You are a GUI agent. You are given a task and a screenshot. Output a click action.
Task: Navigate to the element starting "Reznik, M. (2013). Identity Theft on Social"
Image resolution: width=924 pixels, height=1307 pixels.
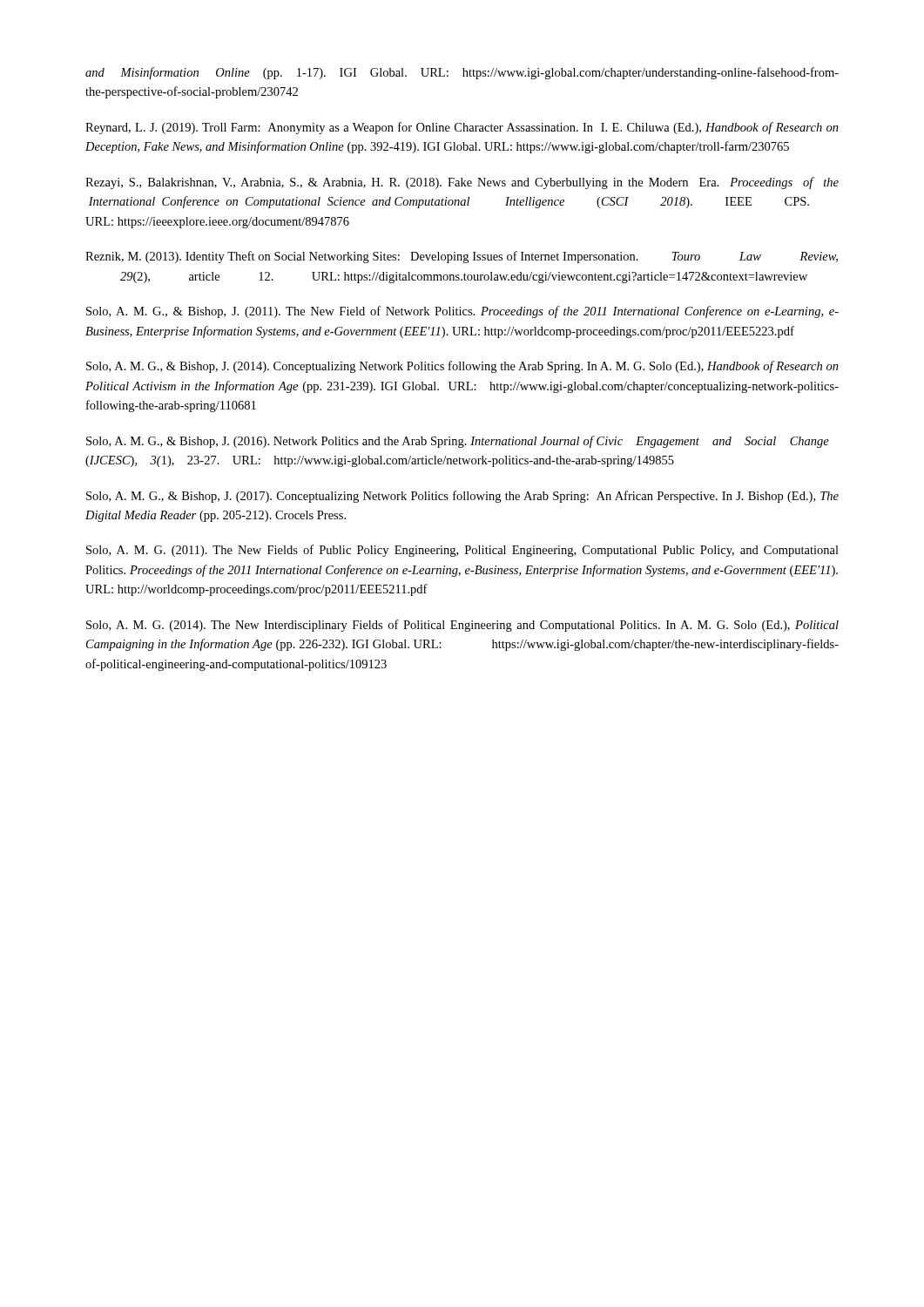[x=462, y=266]
